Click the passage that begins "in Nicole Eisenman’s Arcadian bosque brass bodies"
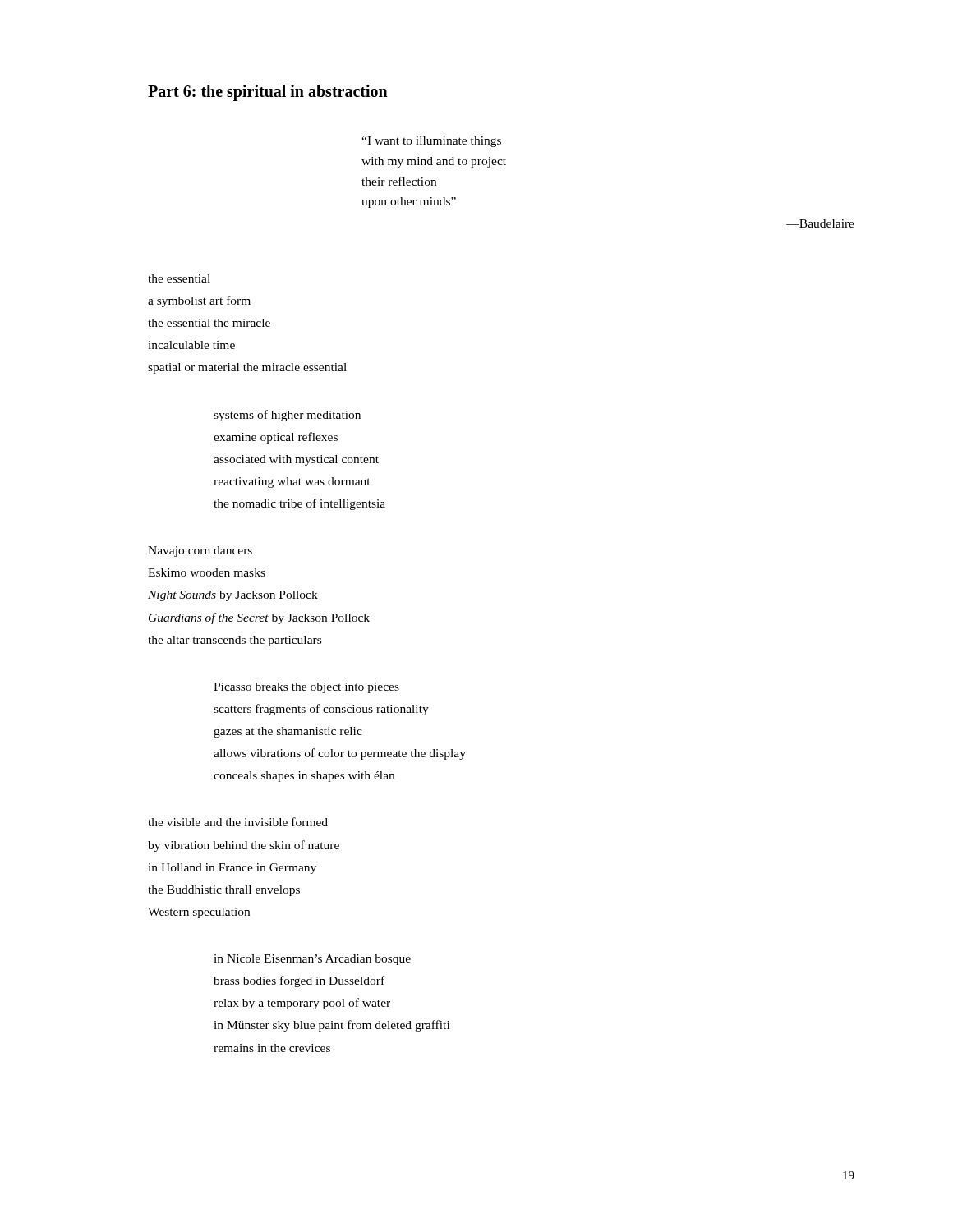Viewport: 953px width, 1232px height. click(x=332, y=1003)
